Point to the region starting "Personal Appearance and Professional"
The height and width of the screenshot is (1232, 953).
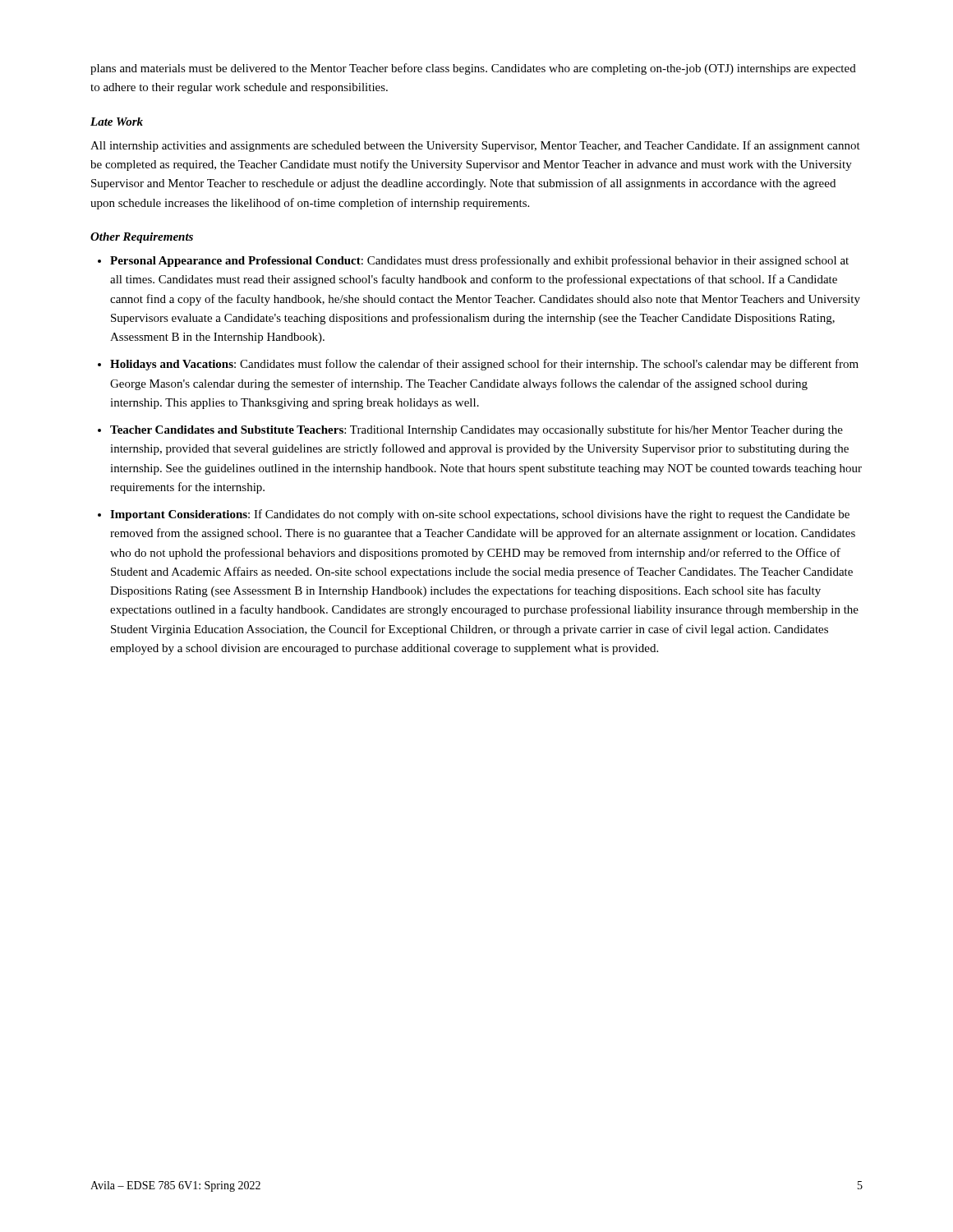pos(485,299)
